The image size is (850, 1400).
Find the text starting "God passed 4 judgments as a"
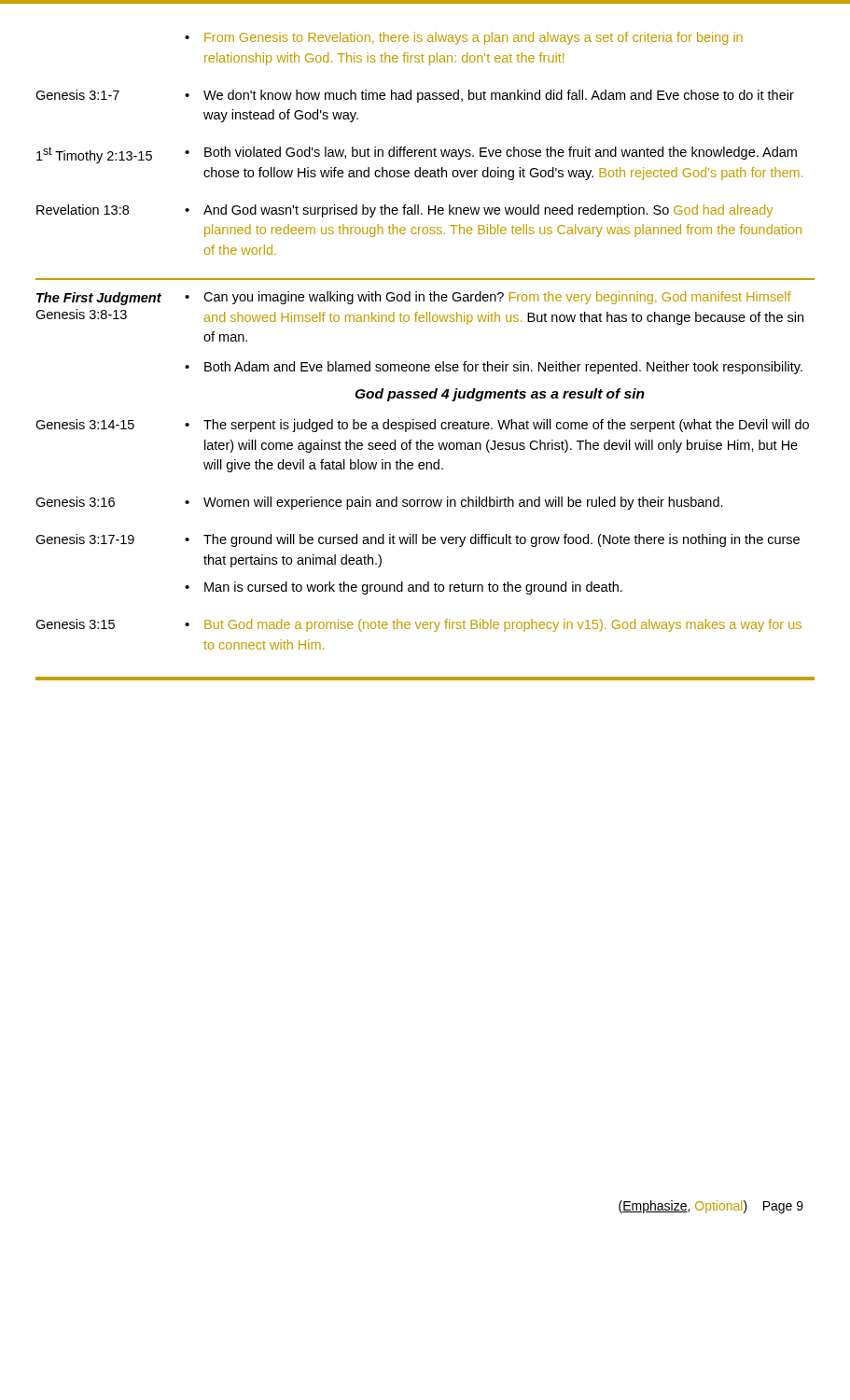(500, 393)
